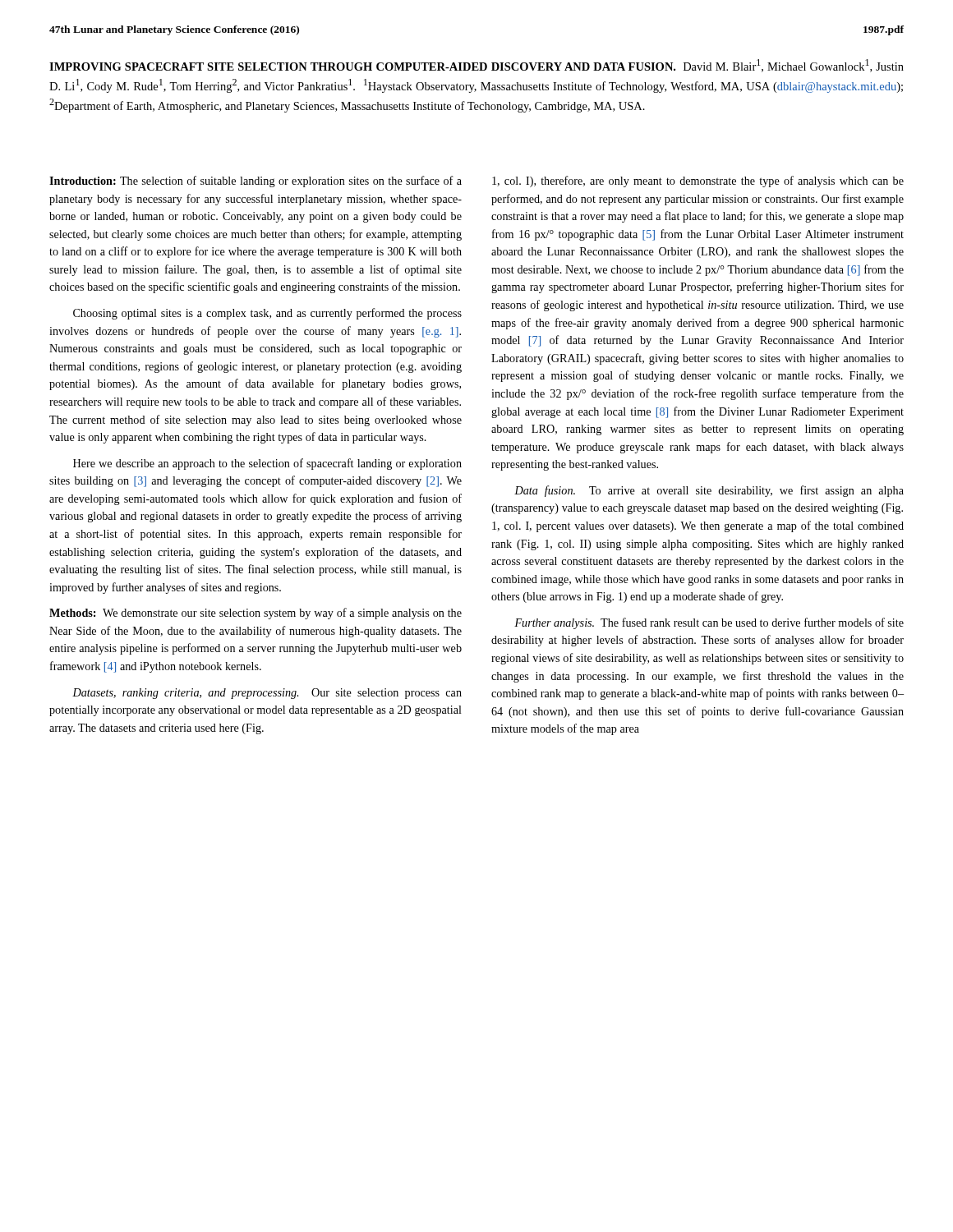
Task: Click the passage that begins "Choosing optimal sites"
Action: coord(255,375)
